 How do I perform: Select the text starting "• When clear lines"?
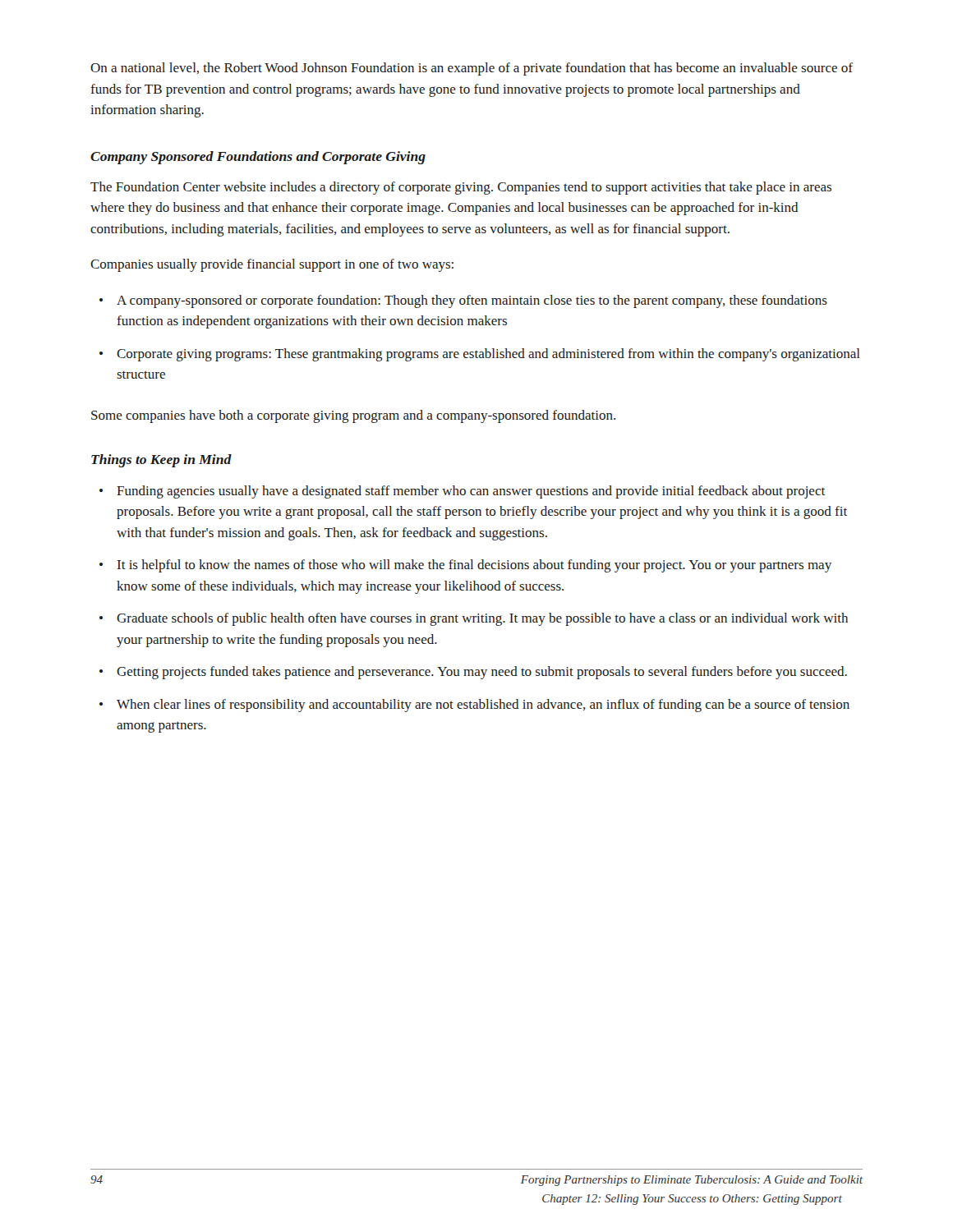481,715
